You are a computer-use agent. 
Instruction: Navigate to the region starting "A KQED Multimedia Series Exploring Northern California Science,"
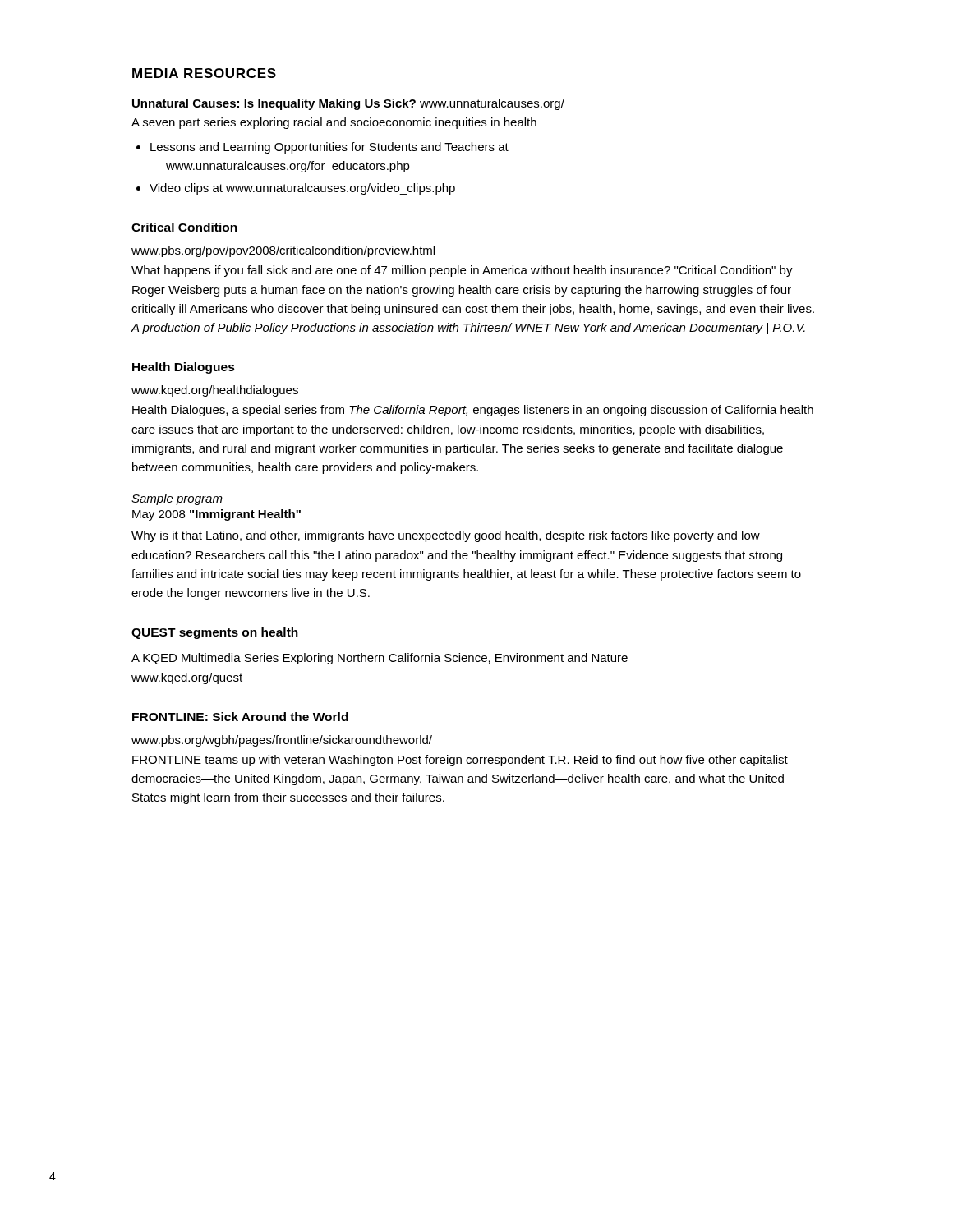[x=380, y=667]
